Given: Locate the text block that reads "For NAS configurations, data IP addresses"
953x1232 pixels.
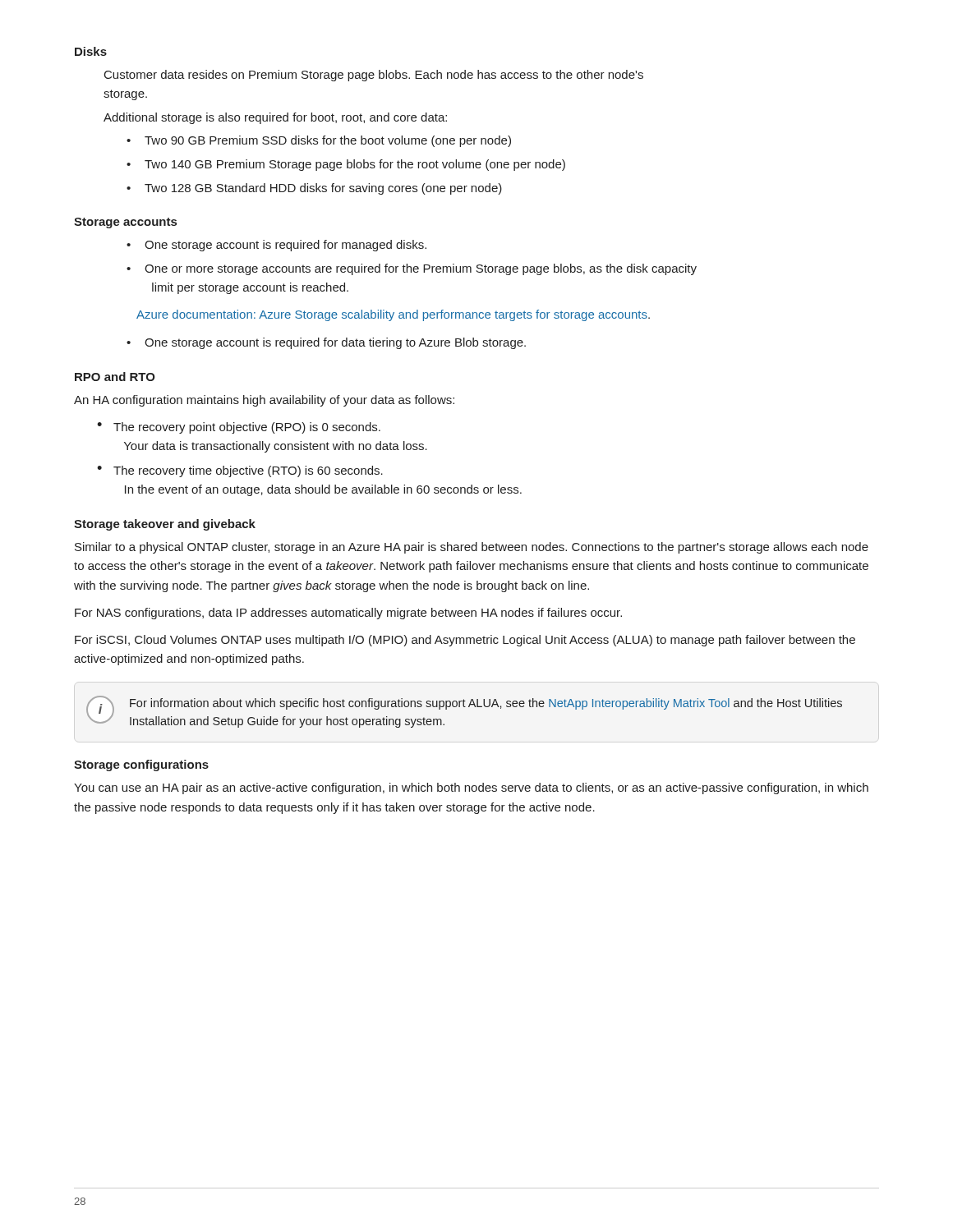Looking at the screenshot, I should click(349, 612).
